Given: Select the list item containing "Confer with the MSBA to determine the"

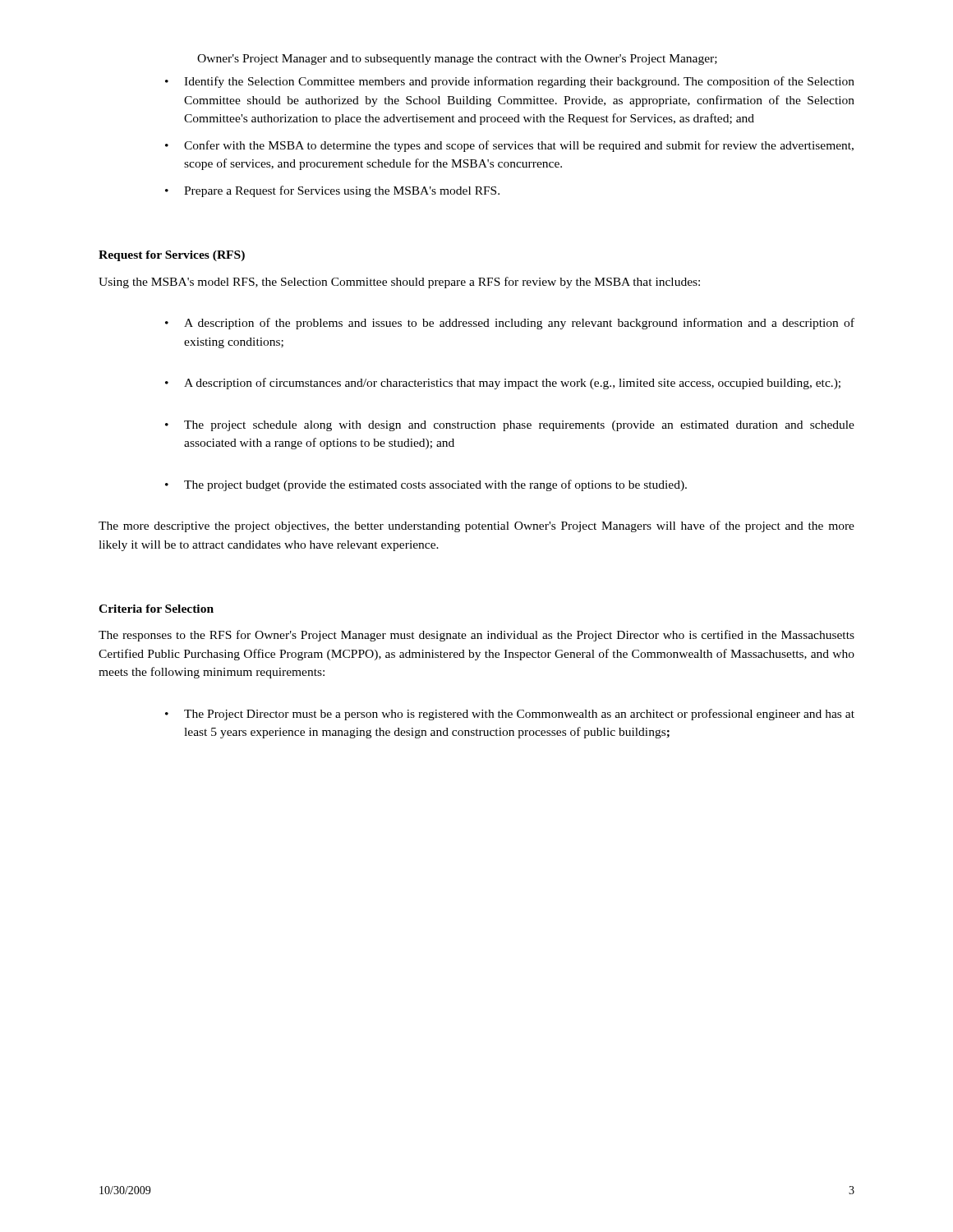Looking at the screenshot, I should (519, 154).
